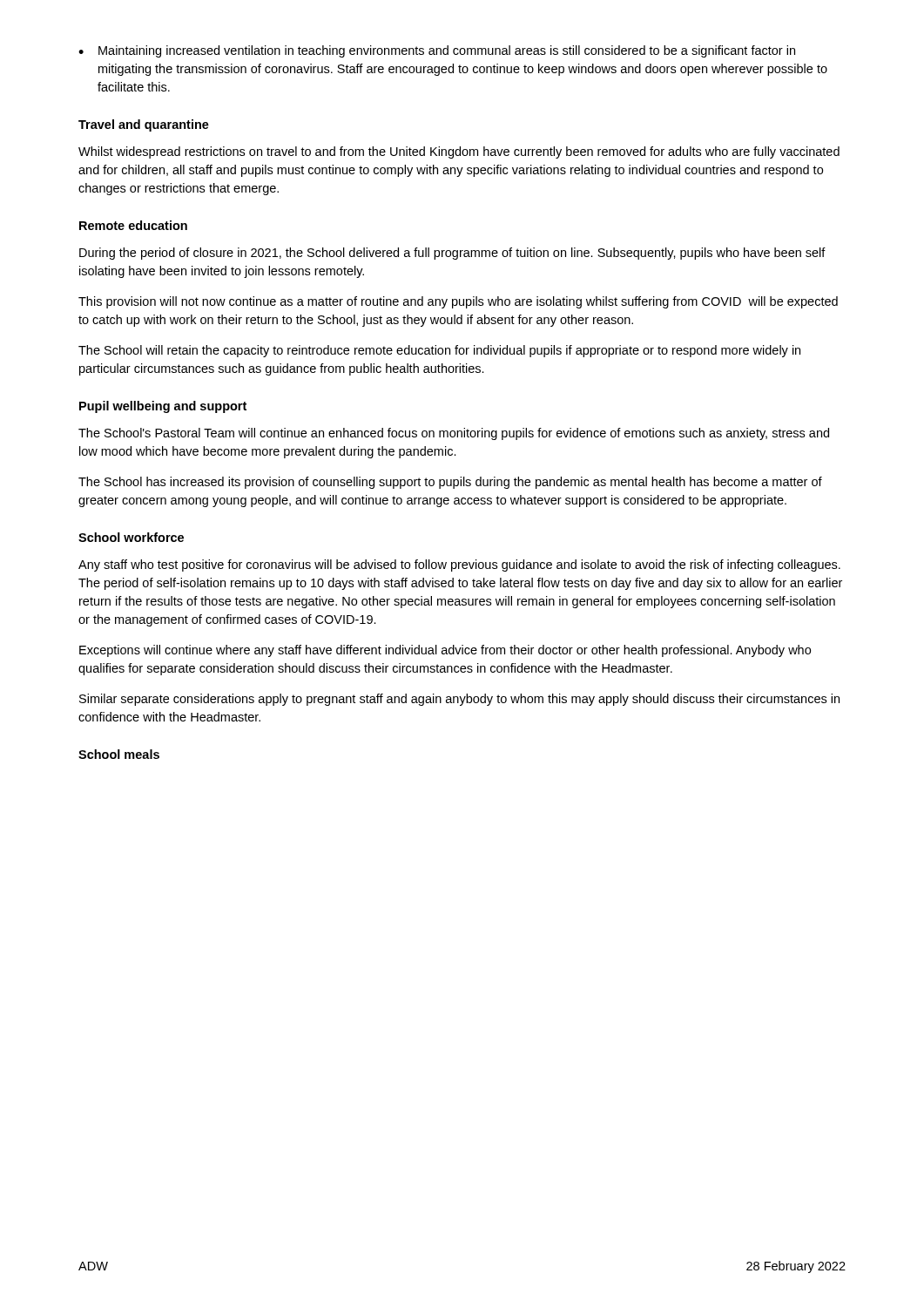Locate the section header that says "School workforce"
This screenshot has width=924, height=1307.
[x=131, y=538]
